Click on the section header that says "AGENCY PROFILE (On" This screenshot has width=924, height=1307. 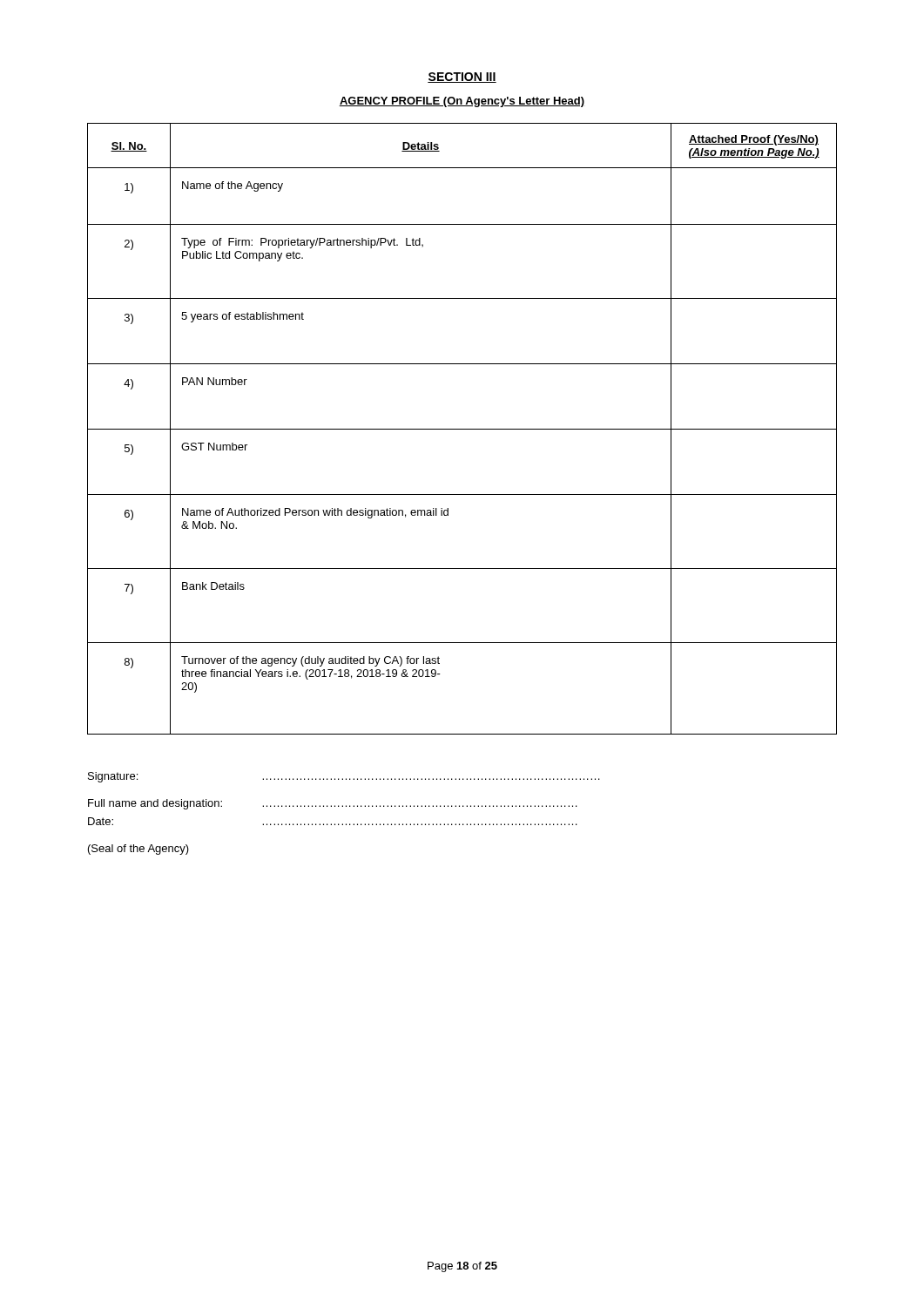(x=462, y=101)
